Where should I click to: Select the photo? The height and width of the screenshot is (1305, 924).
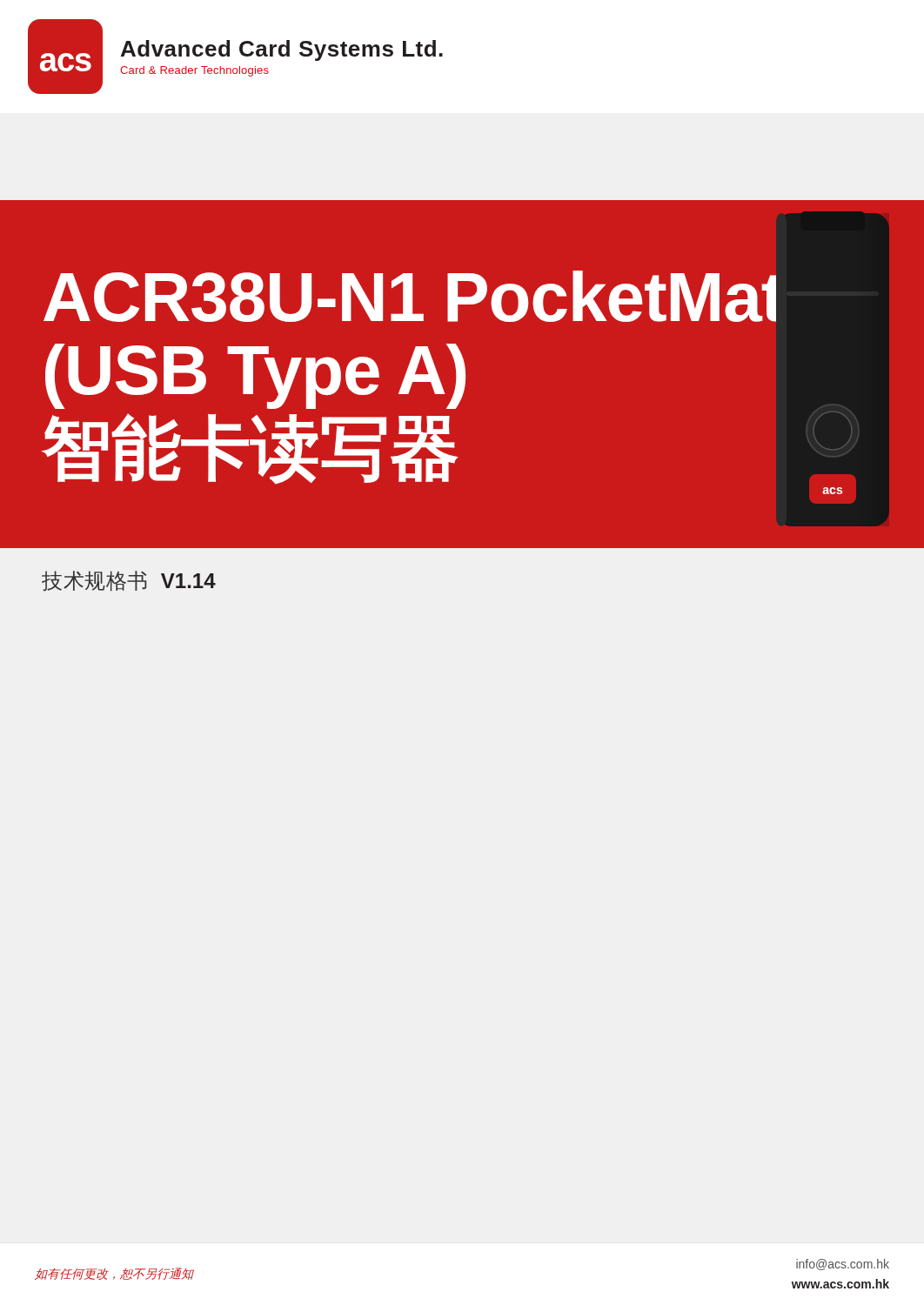pos(833,374)
